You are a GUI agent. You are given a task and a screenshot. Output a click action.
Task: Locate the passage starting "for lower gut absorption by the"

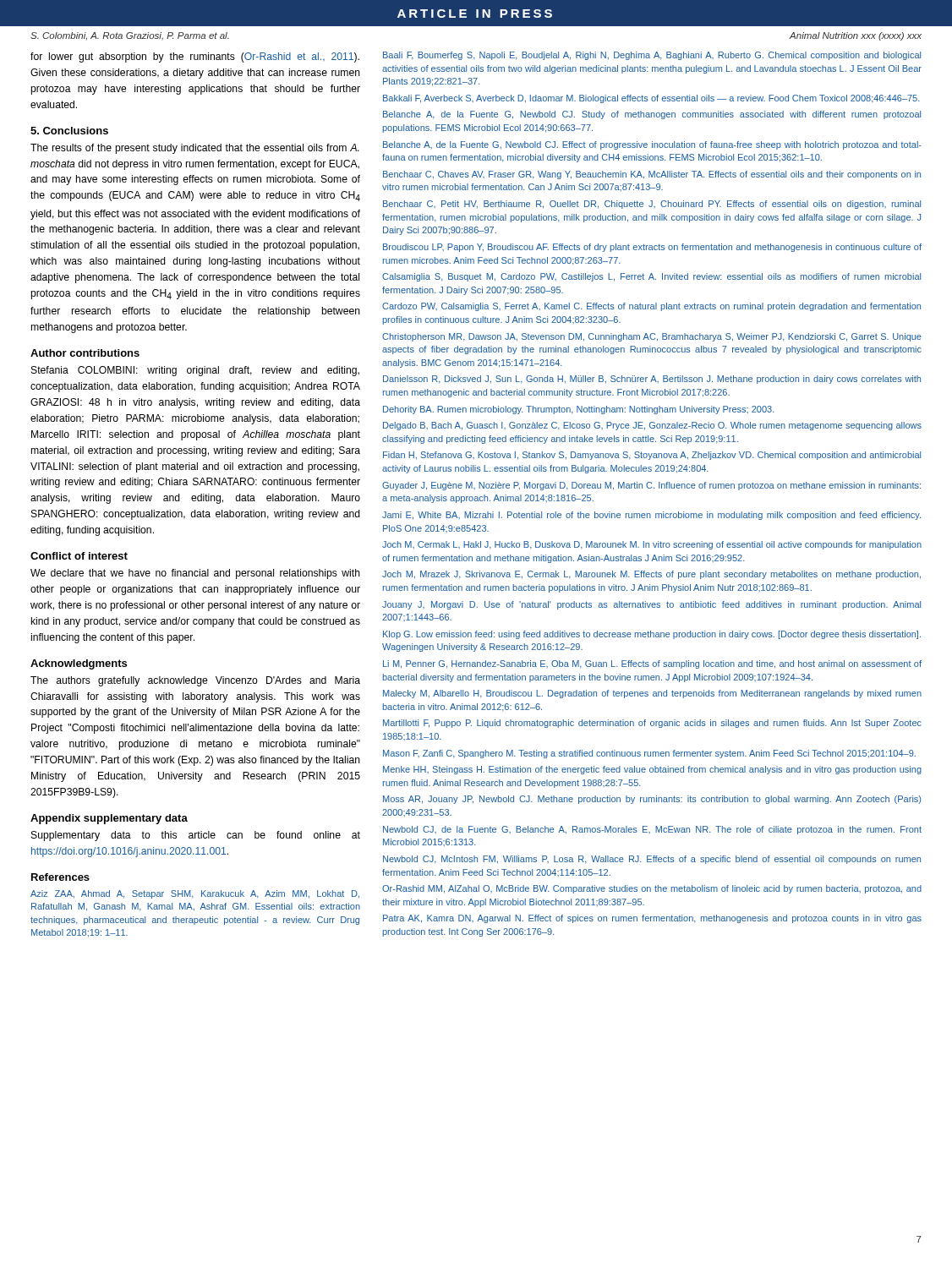195,81
